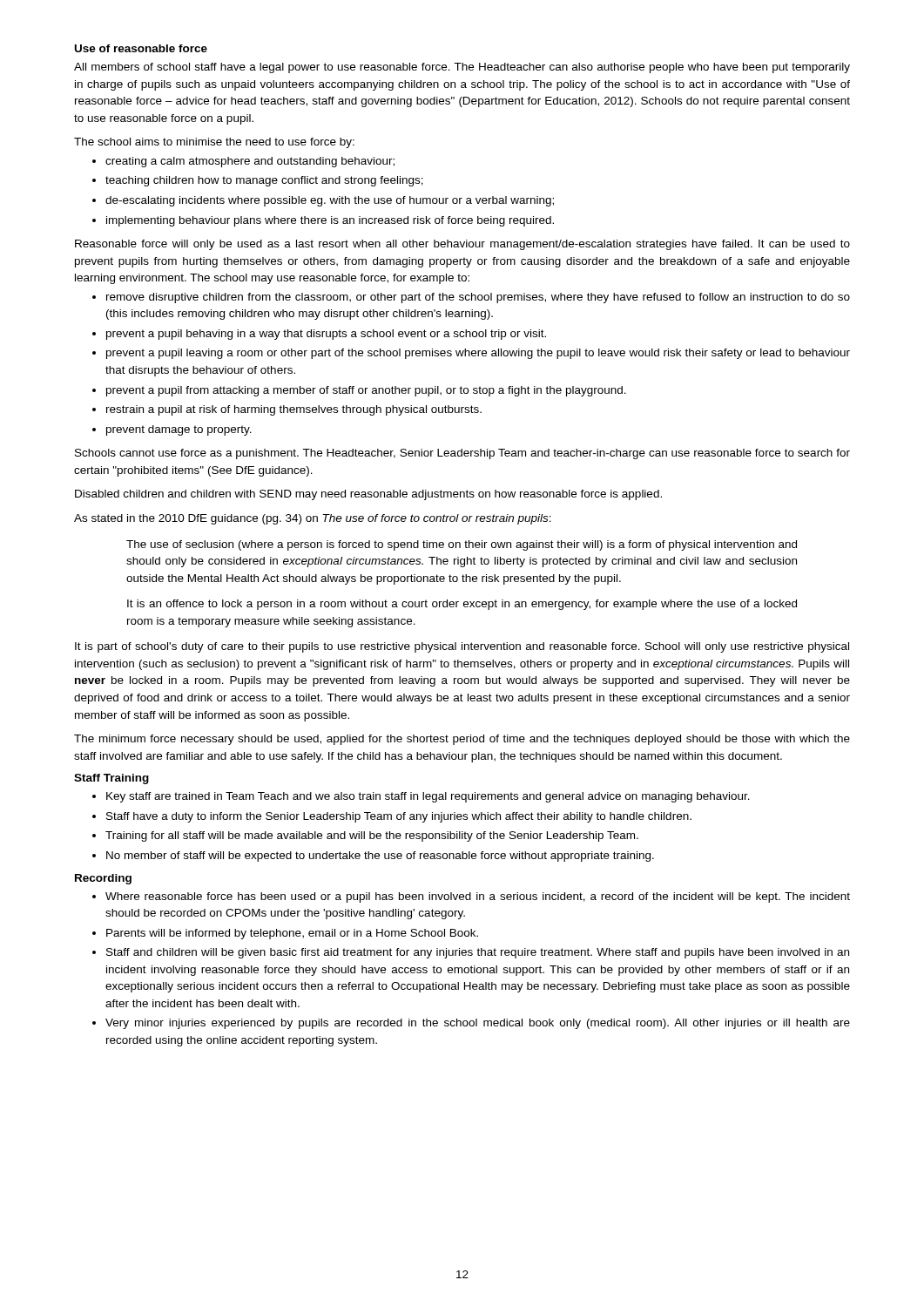Find the element starting "It is an offence"
The height and width of the screenshot is (1307, 924).
(462, 612)
